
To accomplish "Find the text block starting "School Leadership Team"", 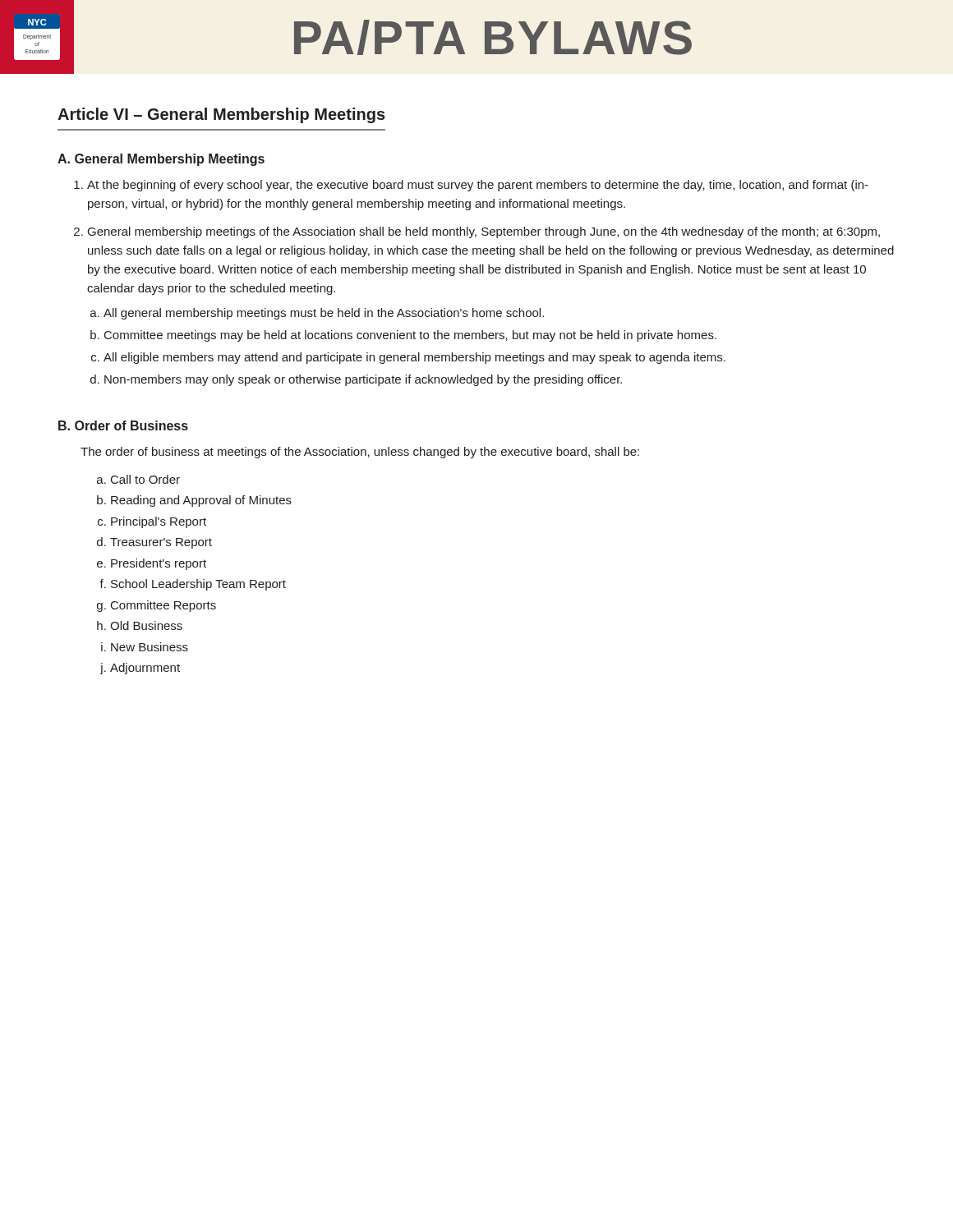I will [198, 584].
